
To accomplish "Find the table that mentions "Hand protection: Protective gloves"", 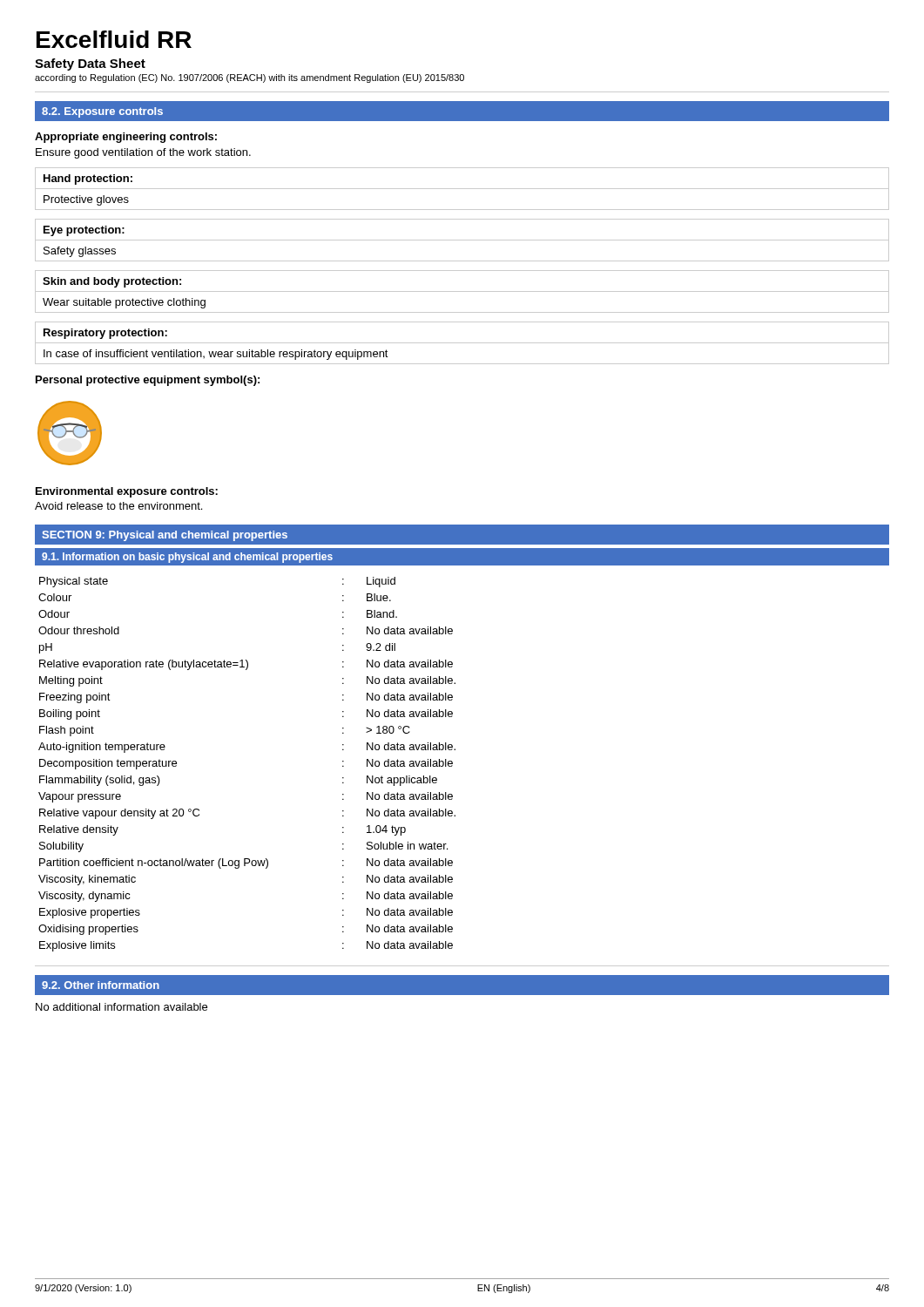I will tap(462, 189).
